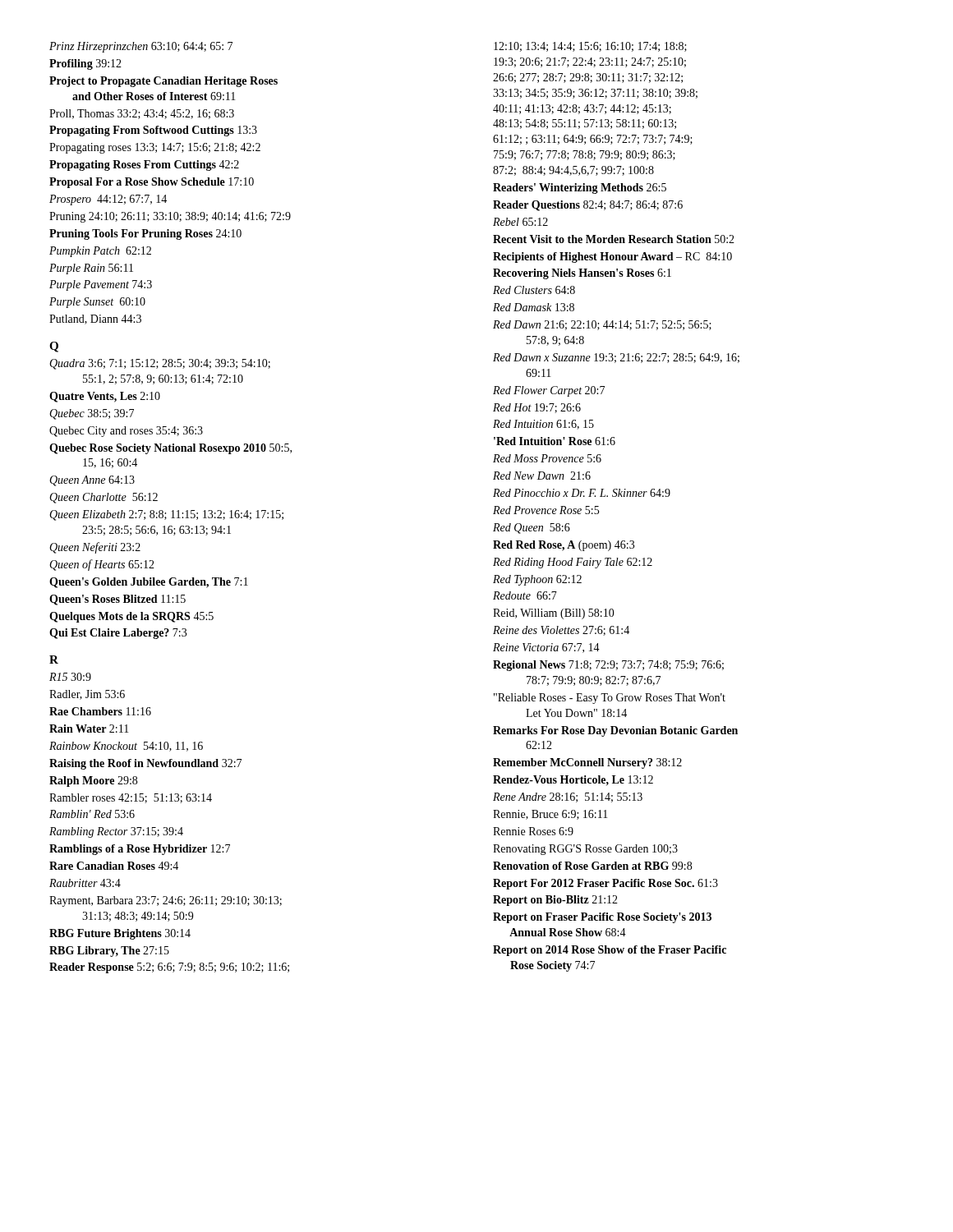
Task: Navigate to the text block starting "Rennie Roses 6:9"
Action: (x=533, y=831)
